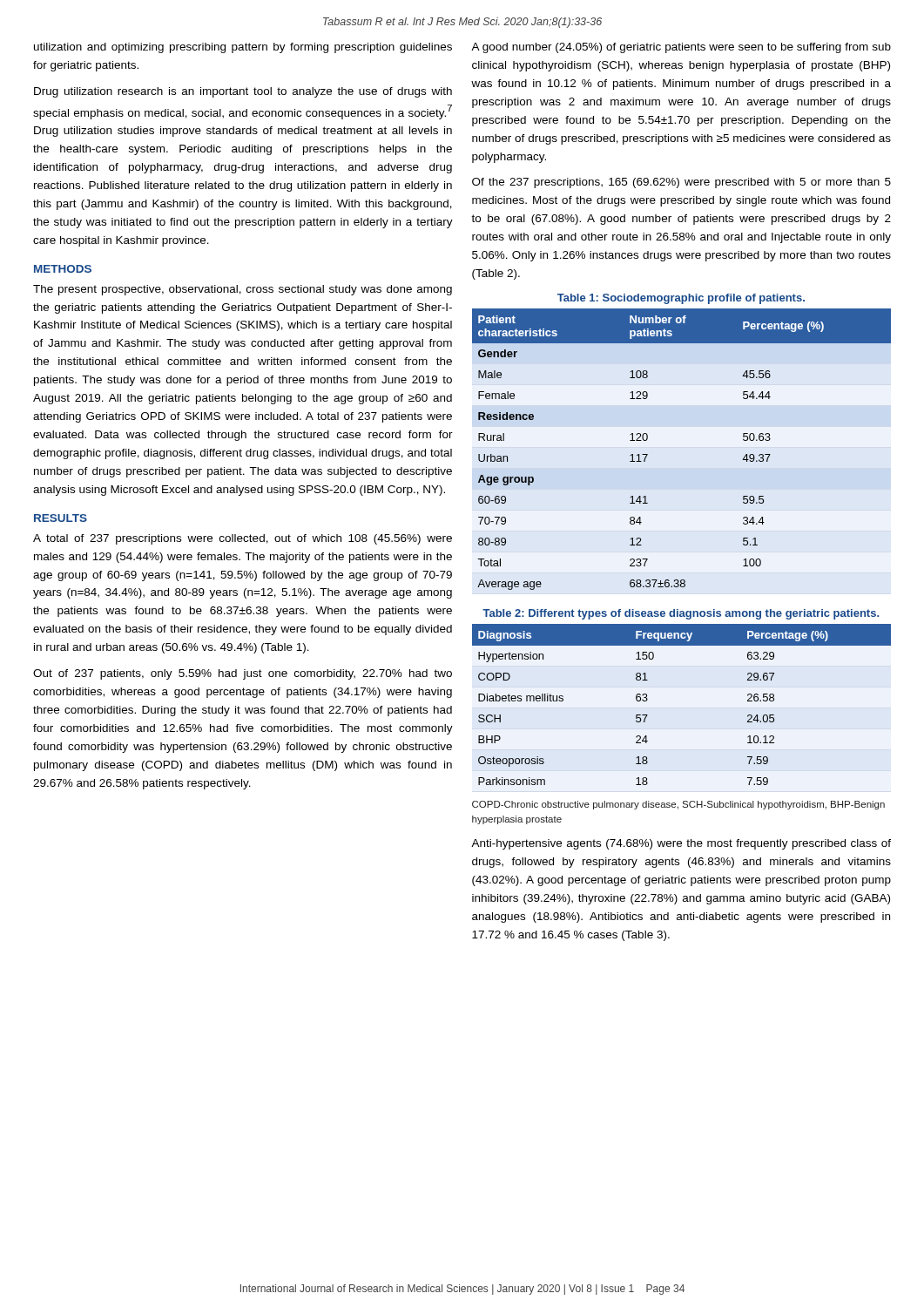
Task: Click on the table containing "Age group"
Action: (681, 451)
